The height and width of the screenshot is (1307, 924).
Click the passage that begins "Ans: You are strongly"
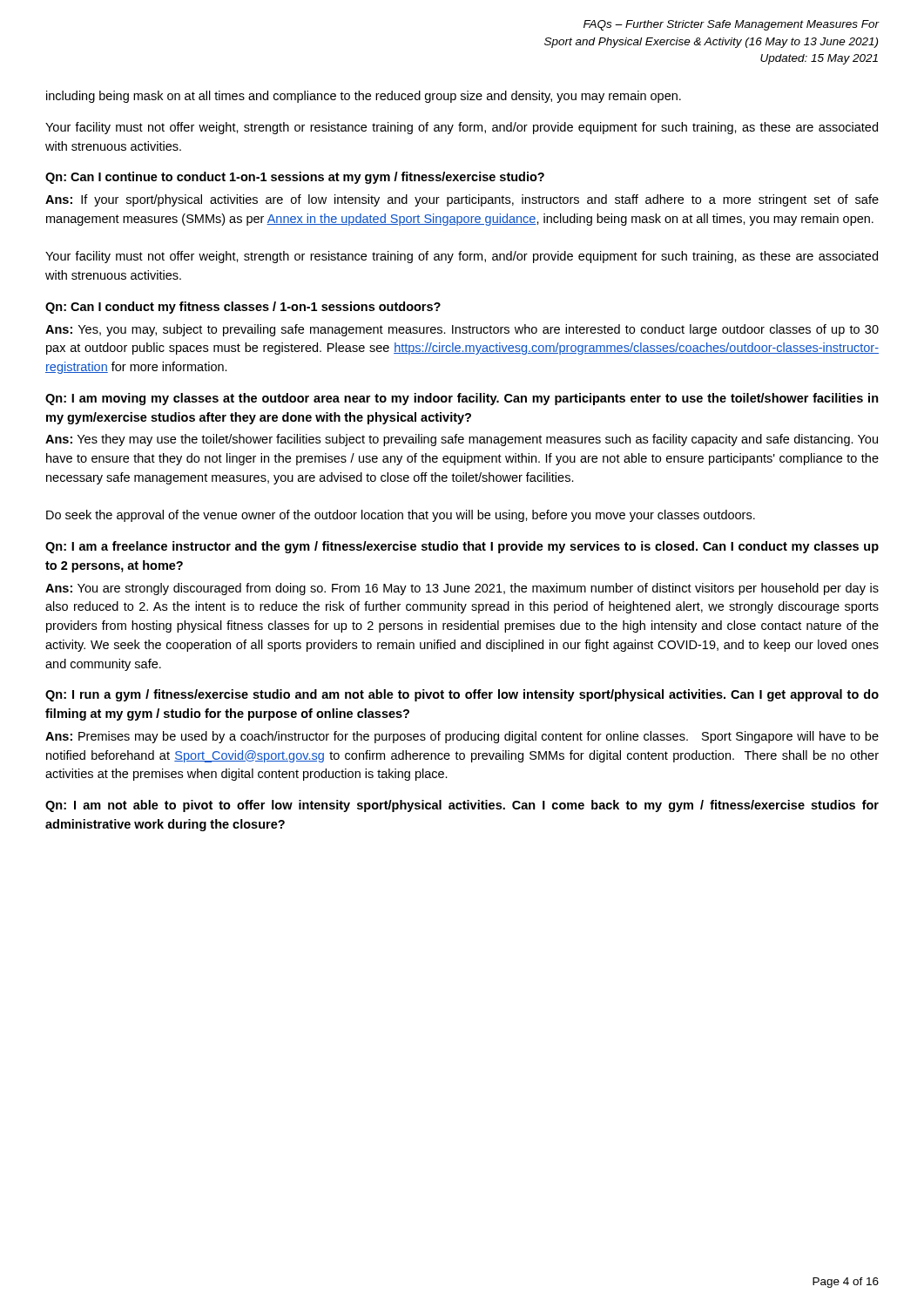tap(462, 626)
